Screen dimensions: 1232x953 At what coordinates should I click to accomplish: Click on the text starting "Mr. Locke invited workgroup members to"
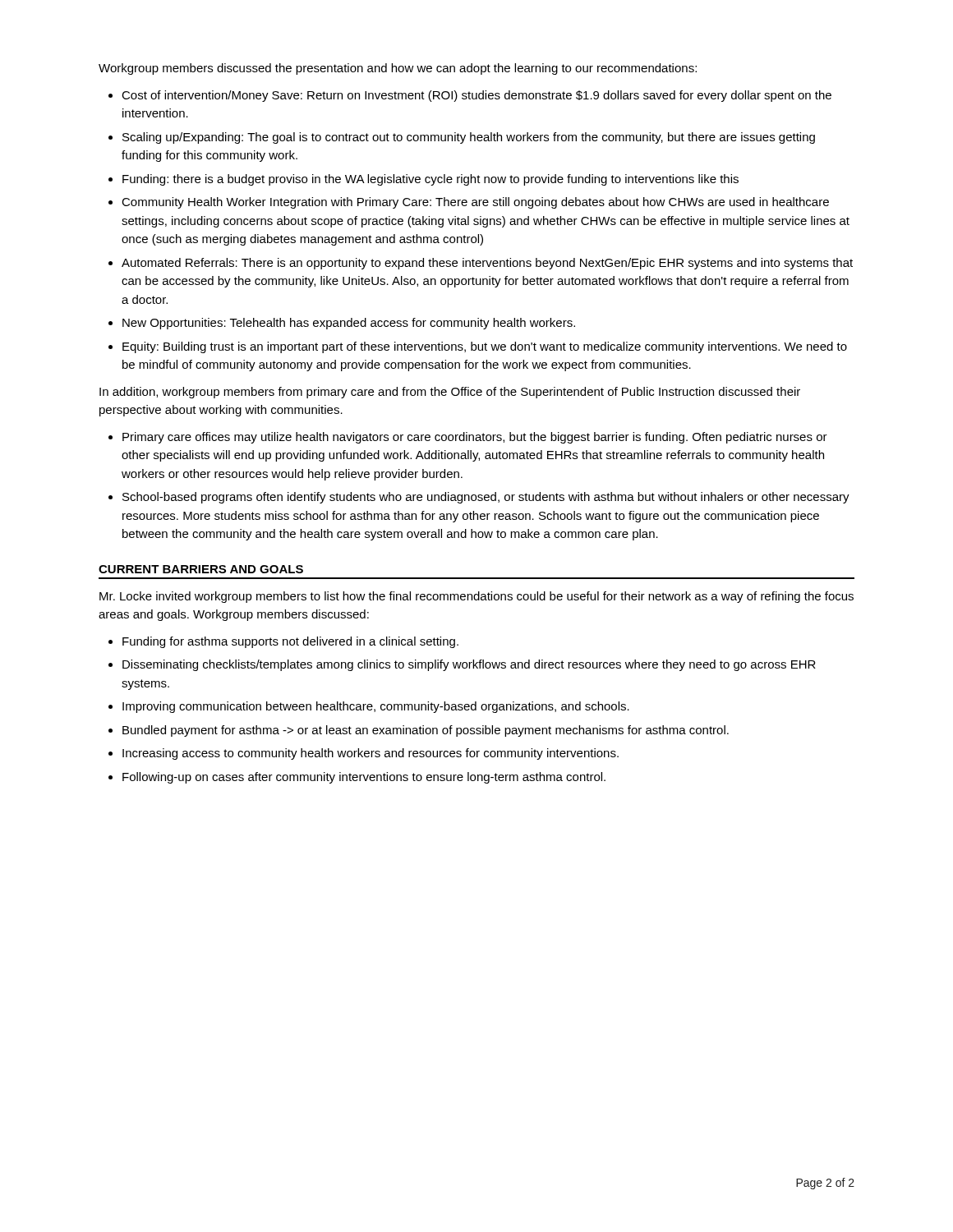476,605
